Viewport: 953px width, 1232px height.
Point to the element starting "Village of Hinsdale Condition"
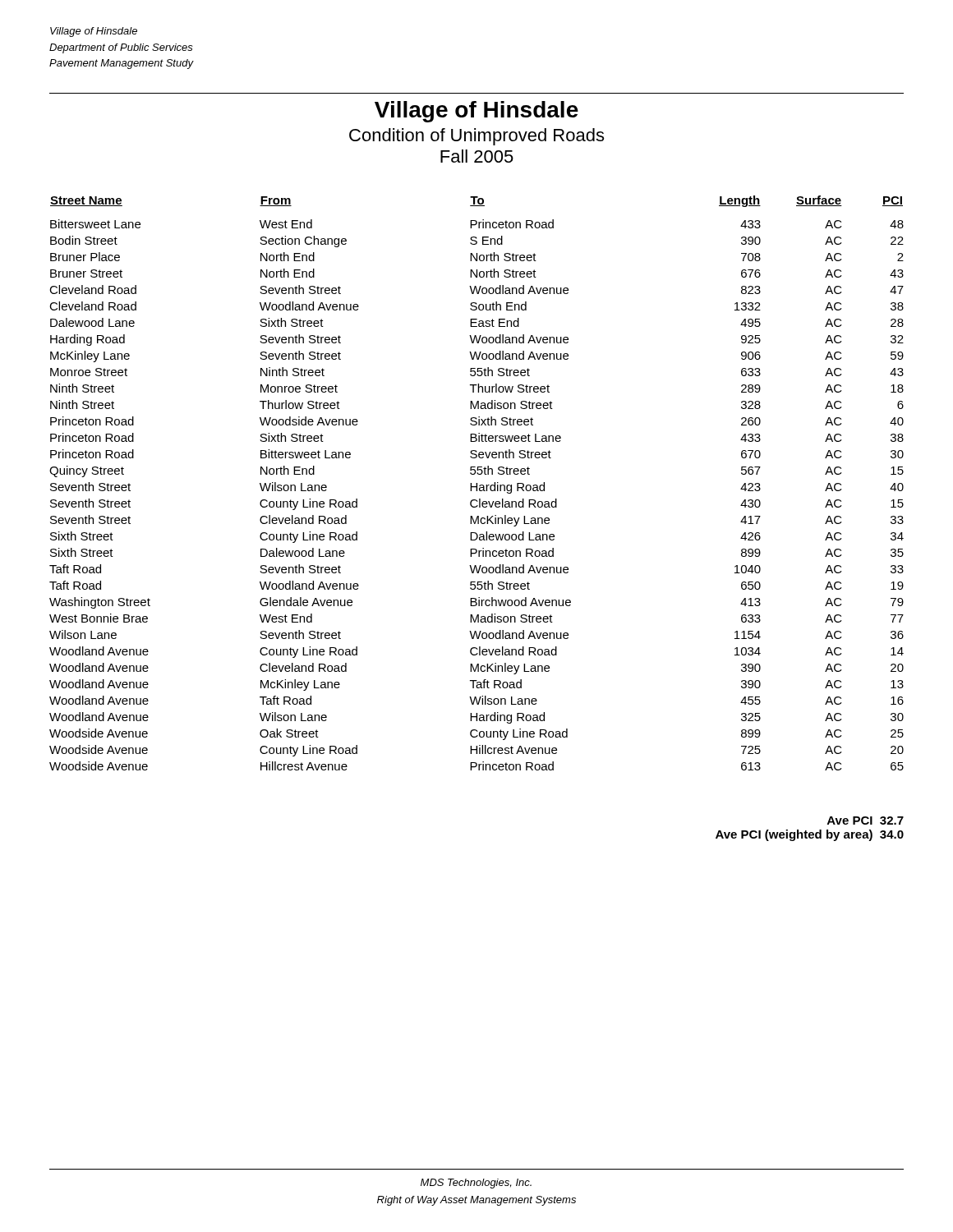pos(476,132)
